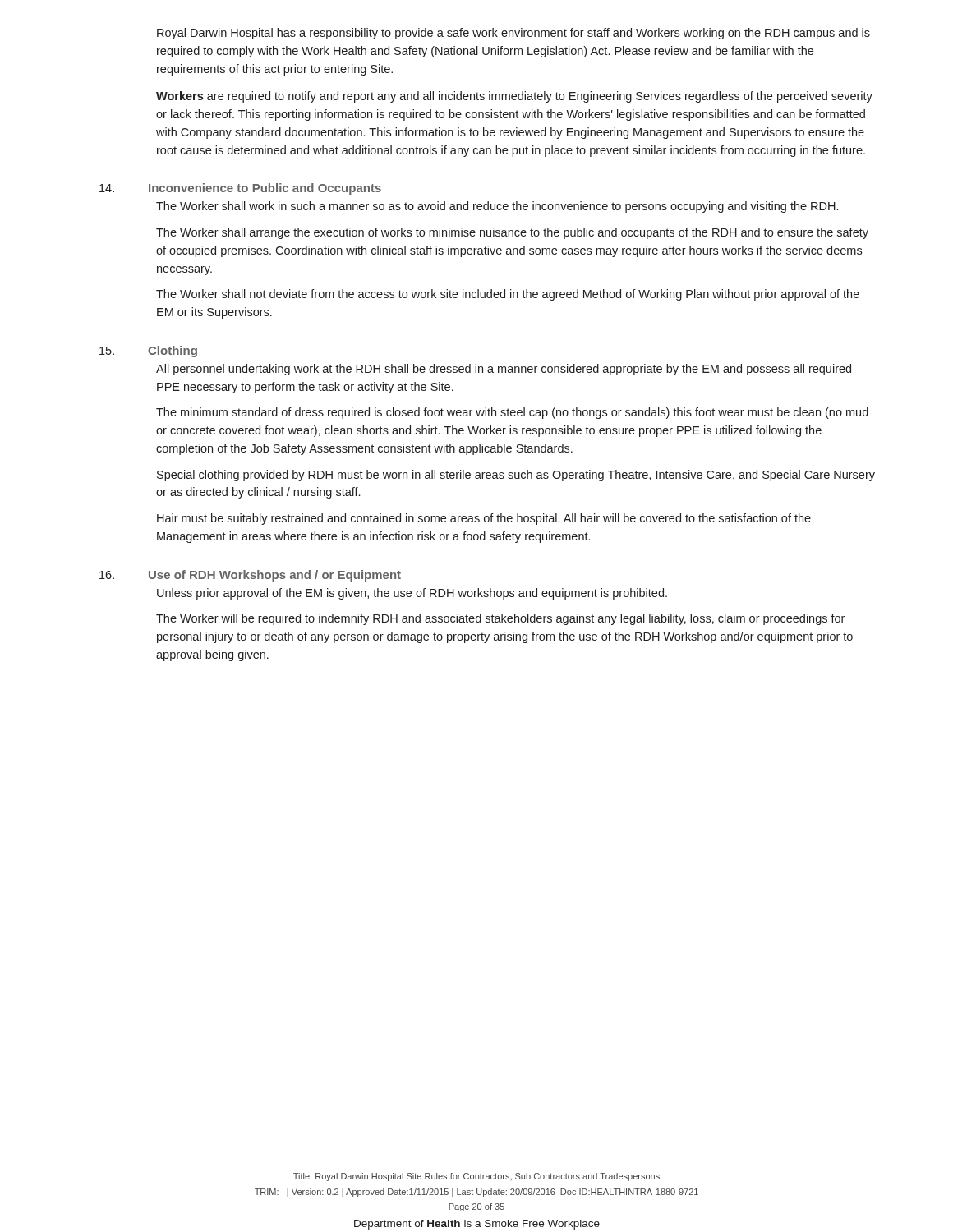The height and width of the screenshot is (1232, 953).
Task: Point to the block beginning "Workers are required to notify and report any"
Action: click(514, 123)
